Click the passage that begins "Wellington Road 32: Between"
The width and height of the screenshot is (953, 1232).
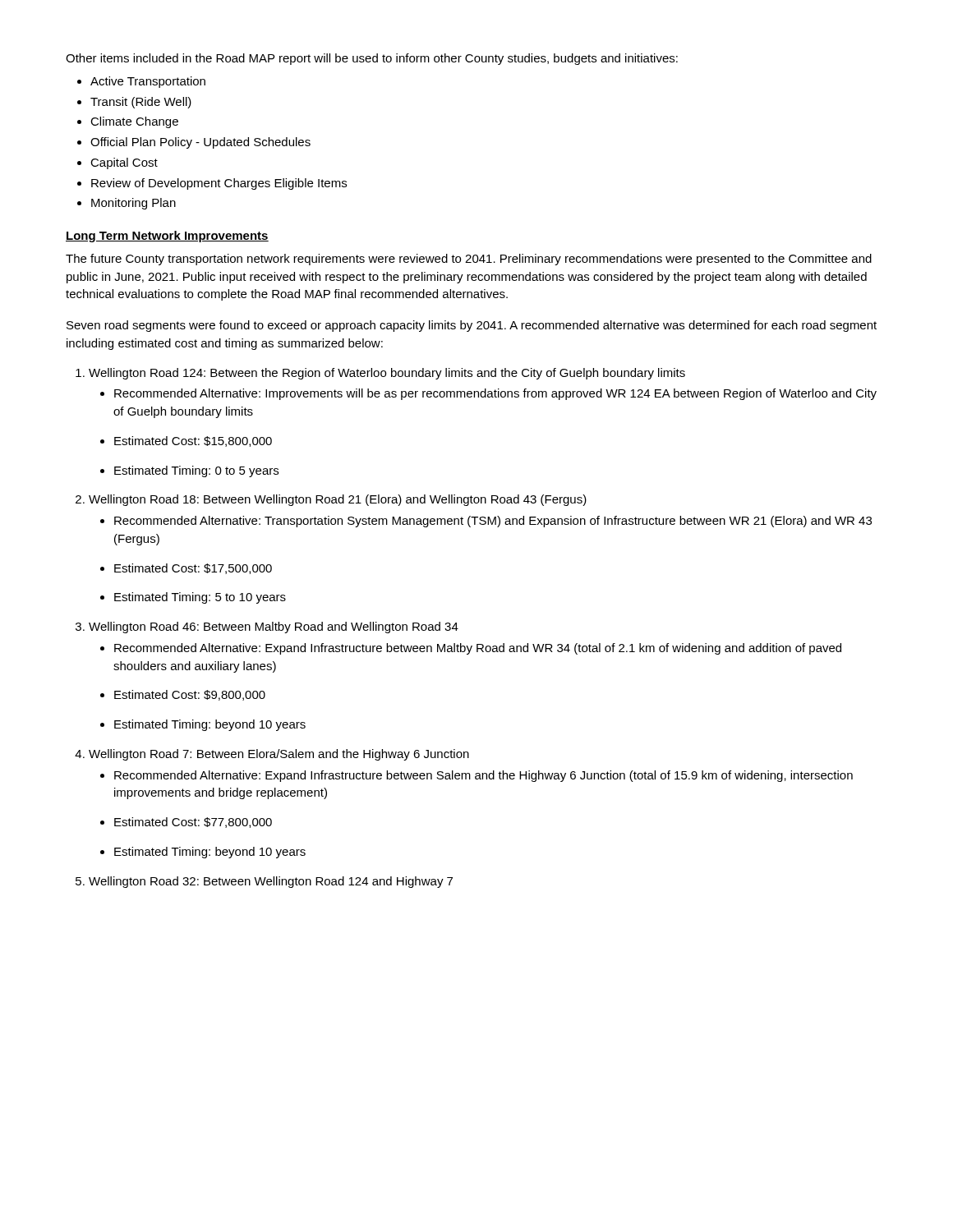point(271,880)
